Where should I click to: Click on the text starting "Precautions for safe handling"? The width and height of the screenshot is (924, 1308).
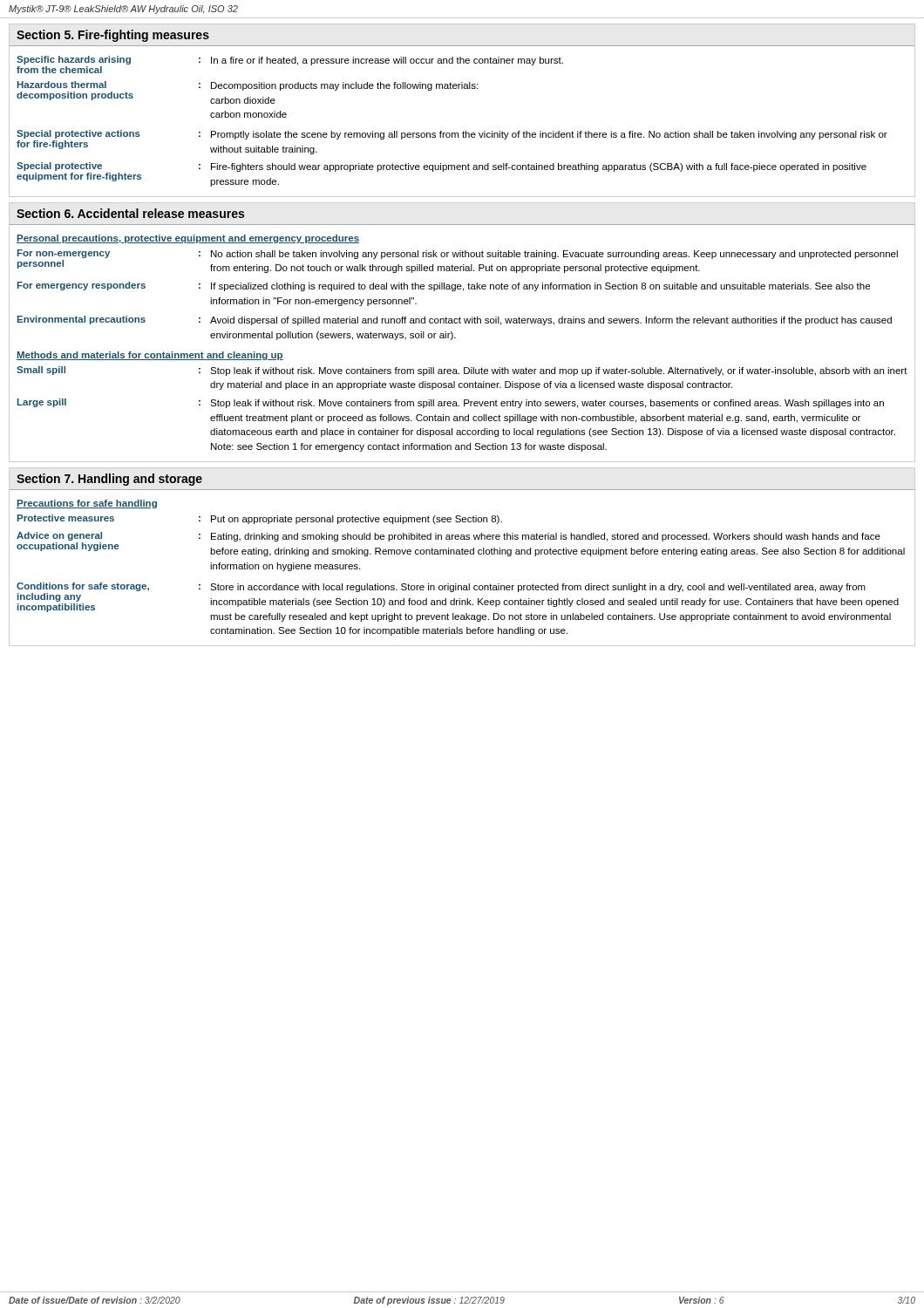87,503
